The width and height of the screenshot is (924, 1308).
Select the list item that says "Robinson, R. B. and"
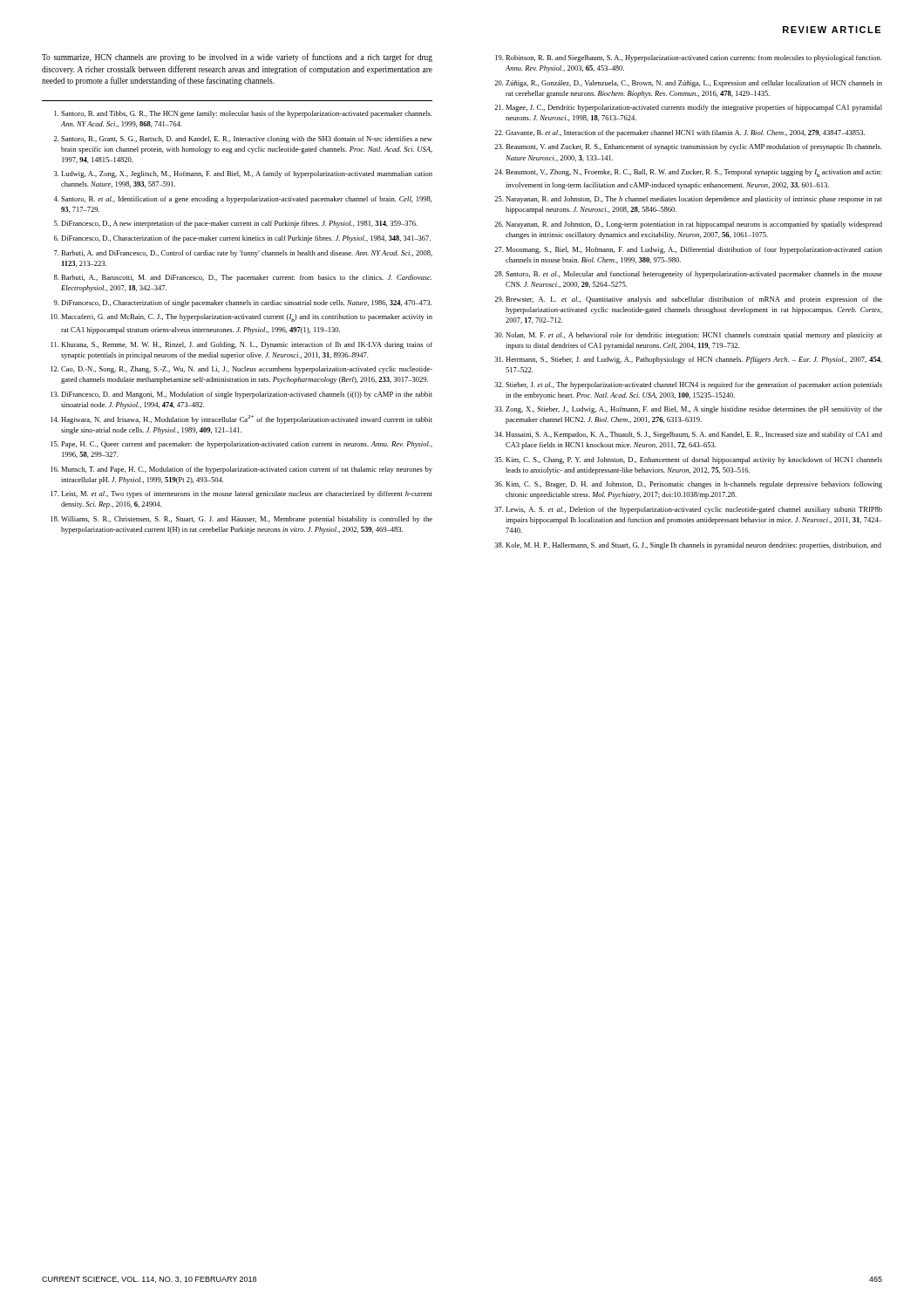[694, 63]
